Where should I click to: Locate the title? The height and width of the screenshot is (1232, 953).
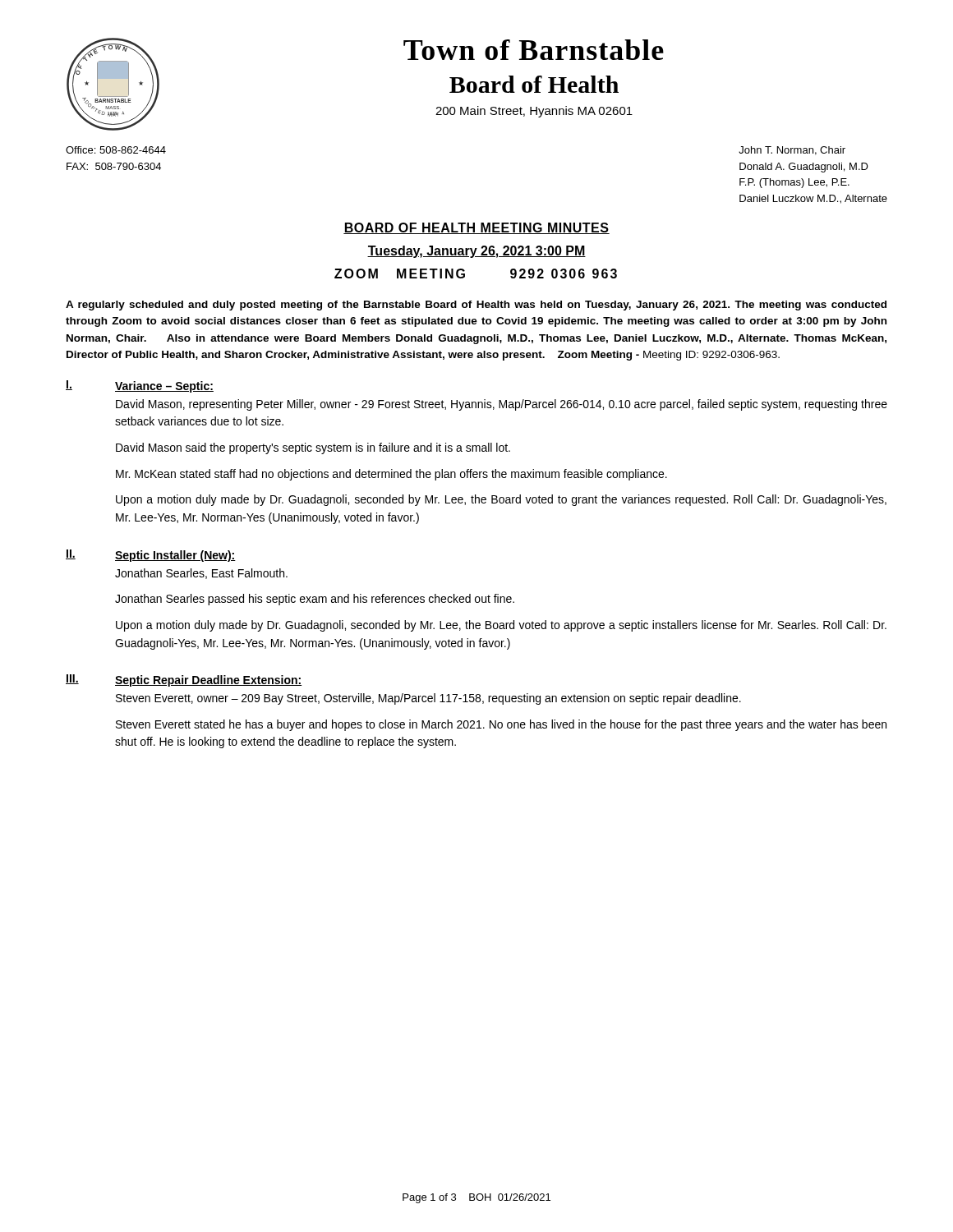click(x=534, y=75)
